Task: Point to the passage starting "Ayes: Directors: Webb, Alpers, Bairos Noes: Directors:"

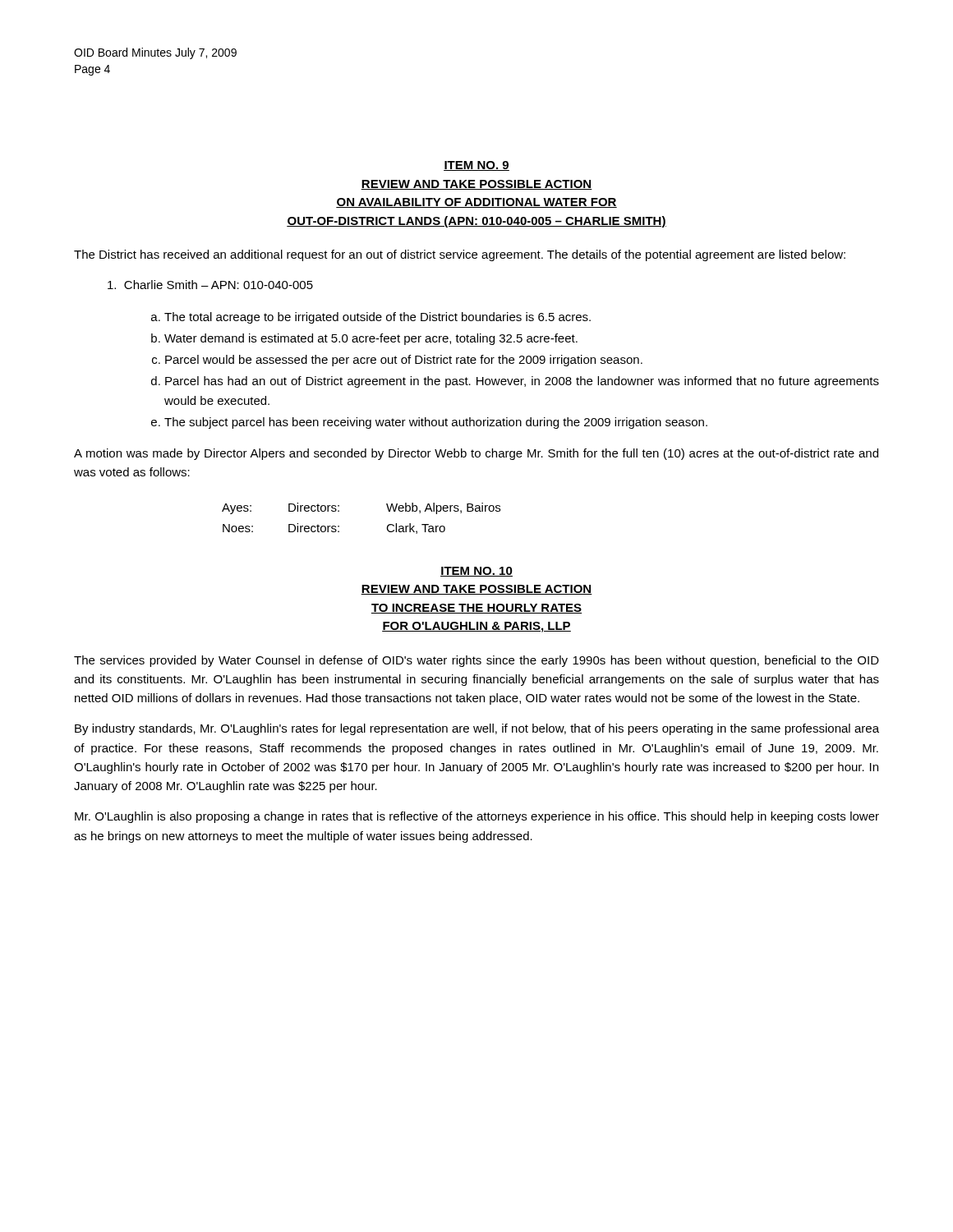Action: click(239, 508)
